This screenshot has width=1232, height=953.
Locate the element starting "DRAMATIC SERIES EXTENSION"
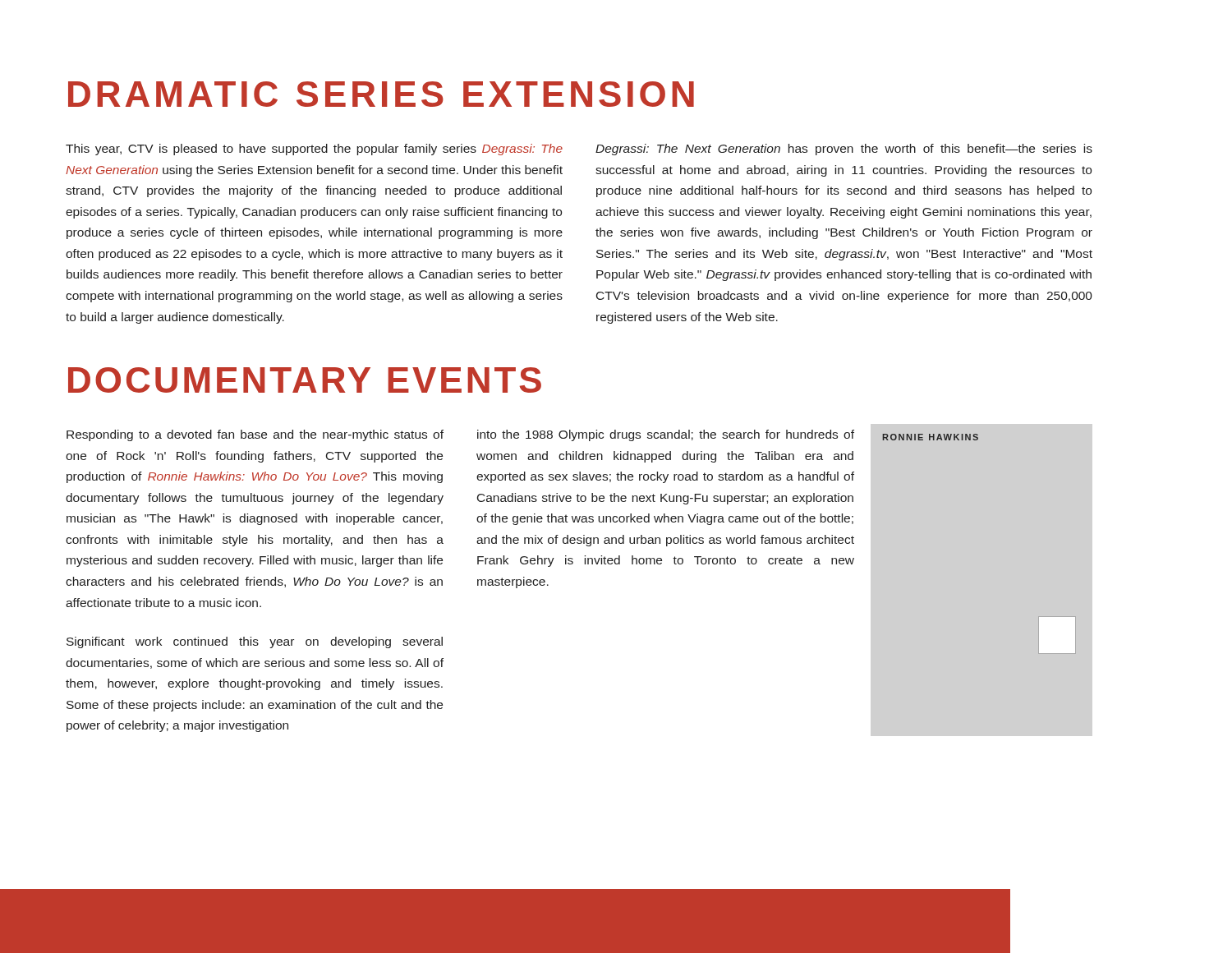coord(383,94)
